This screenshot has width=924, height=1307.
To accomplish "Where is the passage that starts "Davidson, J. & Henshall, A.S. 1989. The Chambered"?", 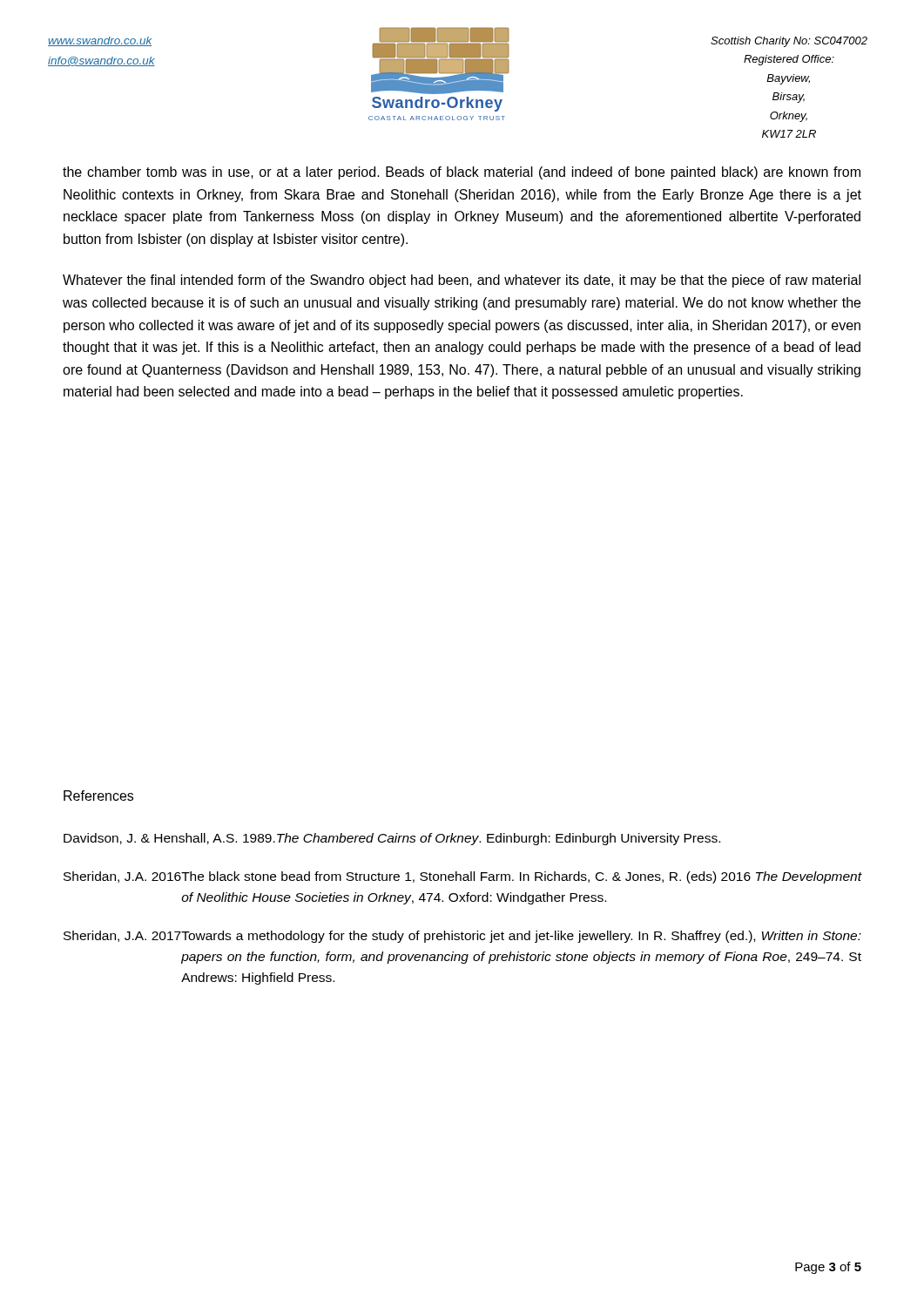I will tap(392, 838).
